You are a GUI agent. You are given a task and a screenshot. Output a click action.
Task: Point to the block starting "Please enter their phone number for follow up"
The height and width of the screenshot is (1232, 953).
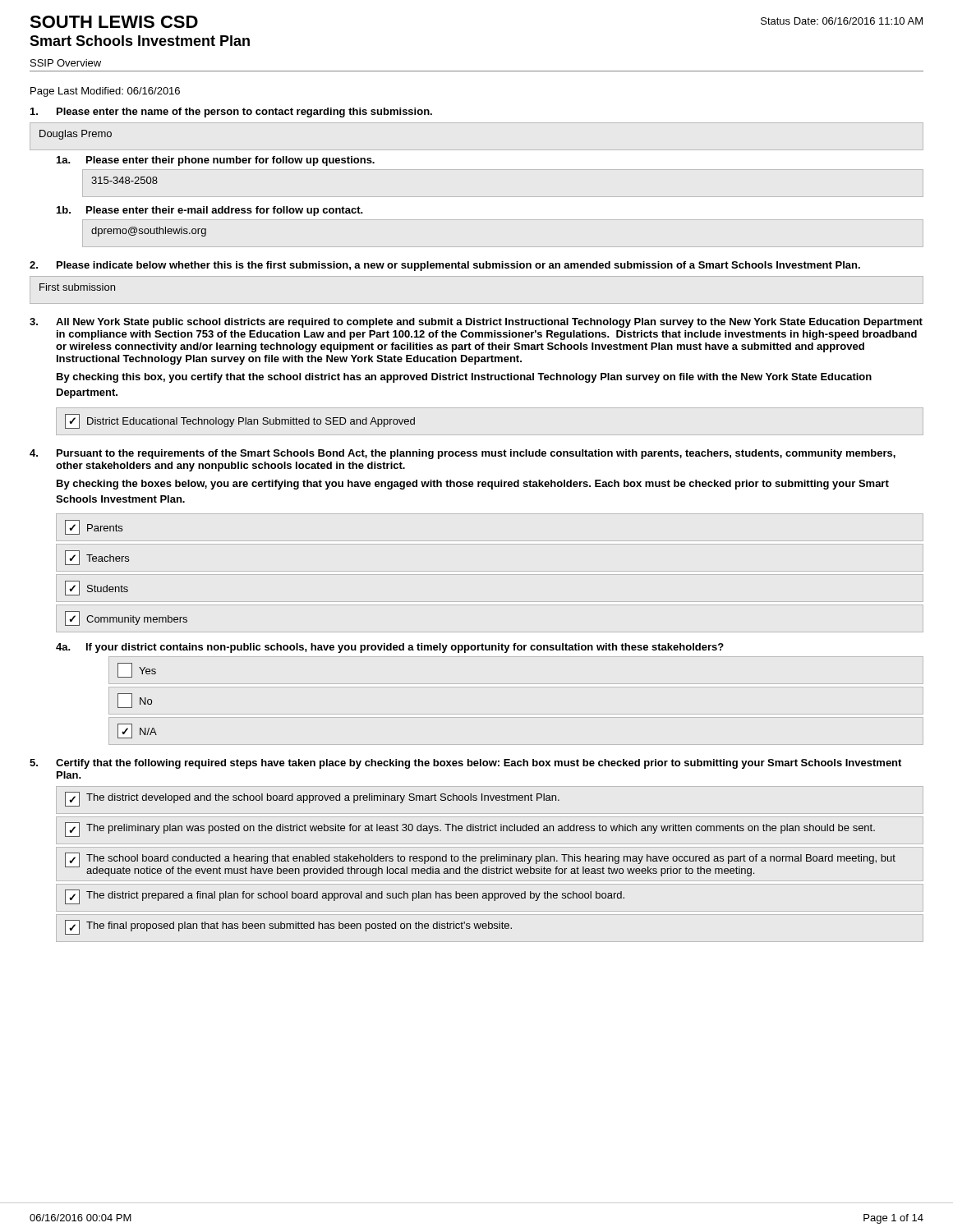(230, 160)
